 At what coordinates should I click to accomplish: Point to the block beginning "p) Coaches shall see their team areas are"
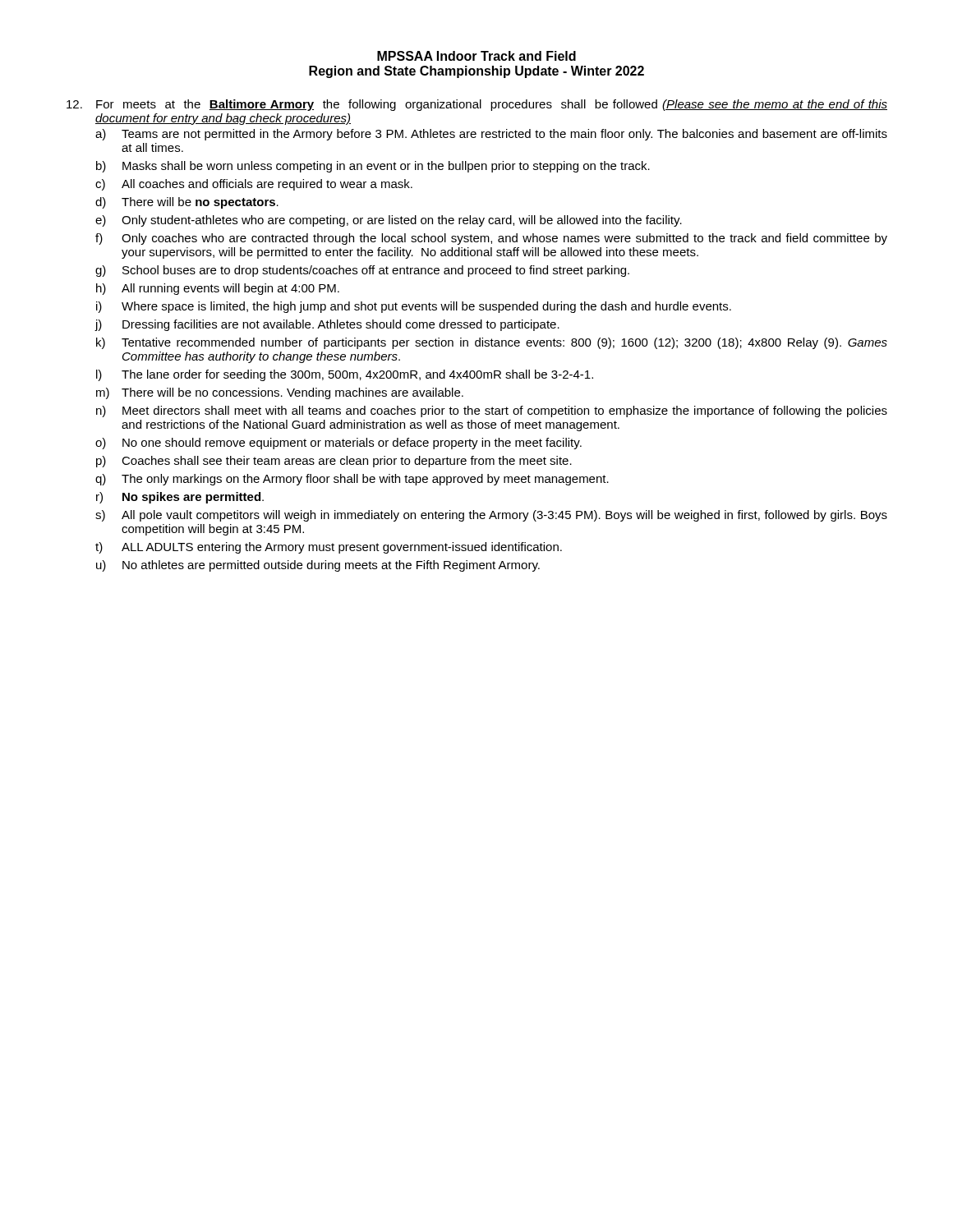click(491, 460)
